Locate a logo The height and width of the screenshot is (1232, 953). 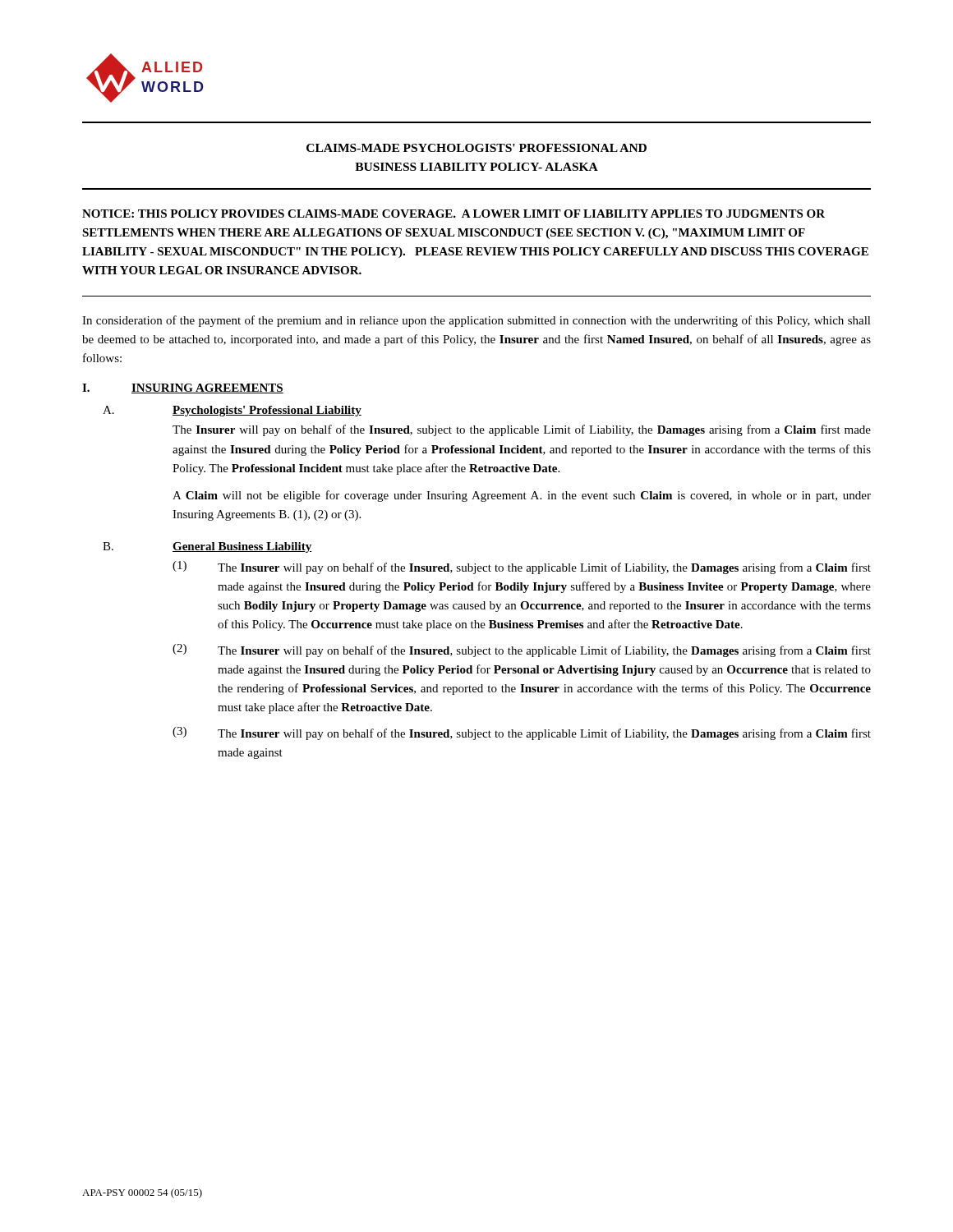tap(476, 78)
